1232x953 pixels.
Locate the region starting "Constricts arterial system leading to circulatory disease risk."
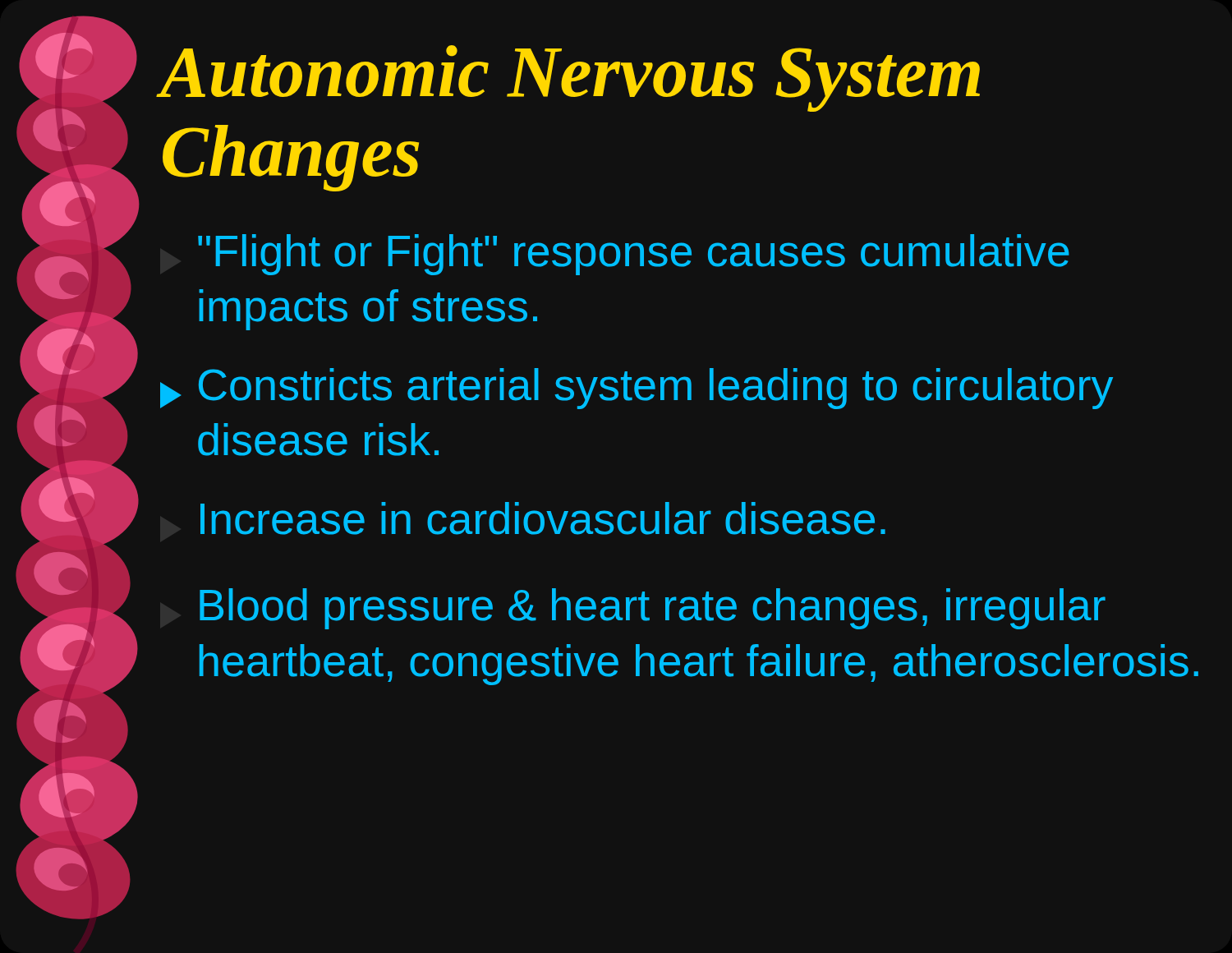(x=682, y=412)
